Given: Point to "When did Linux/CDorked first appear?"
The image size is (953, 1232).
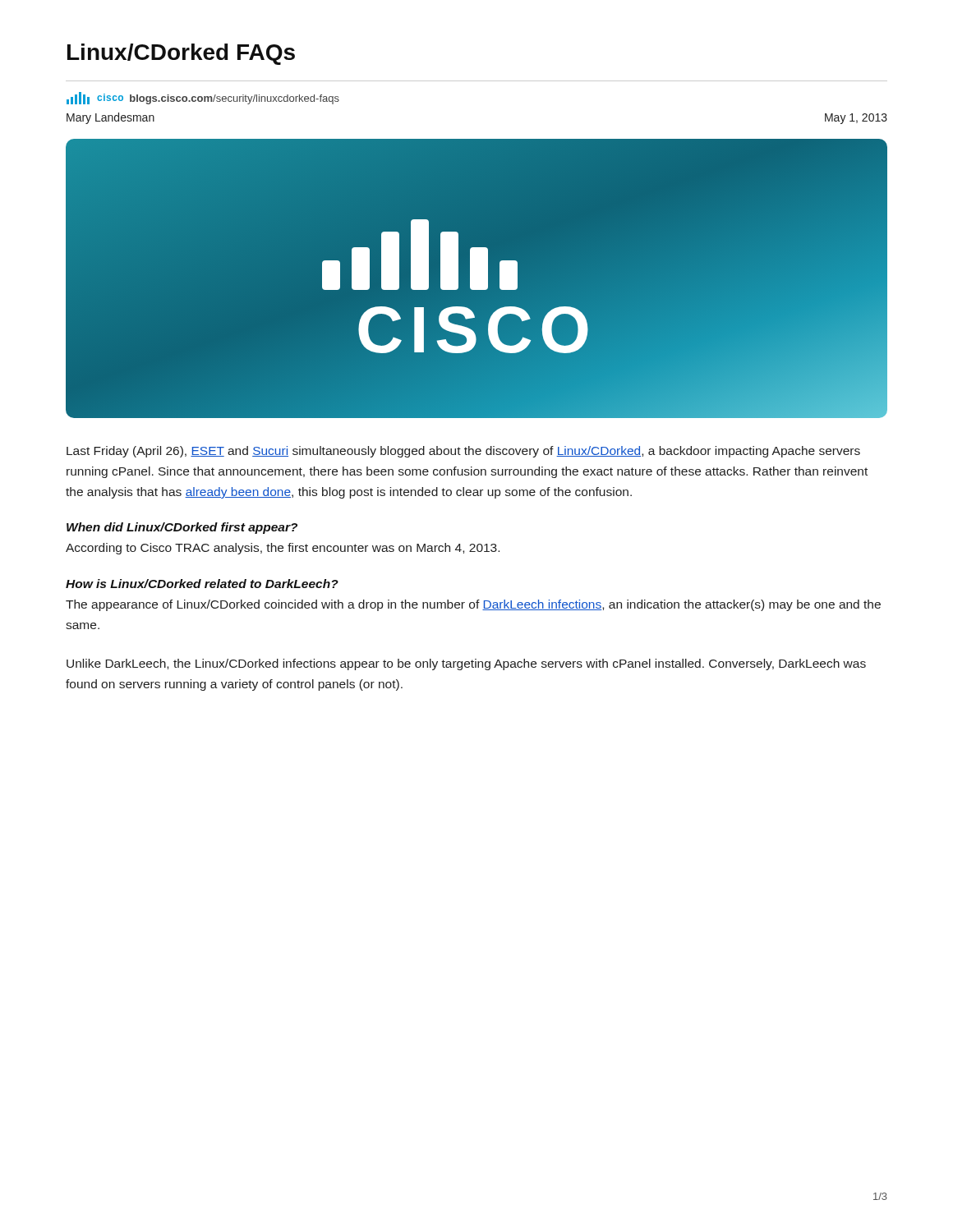Looking at the screenshot, I should point(182,527).
